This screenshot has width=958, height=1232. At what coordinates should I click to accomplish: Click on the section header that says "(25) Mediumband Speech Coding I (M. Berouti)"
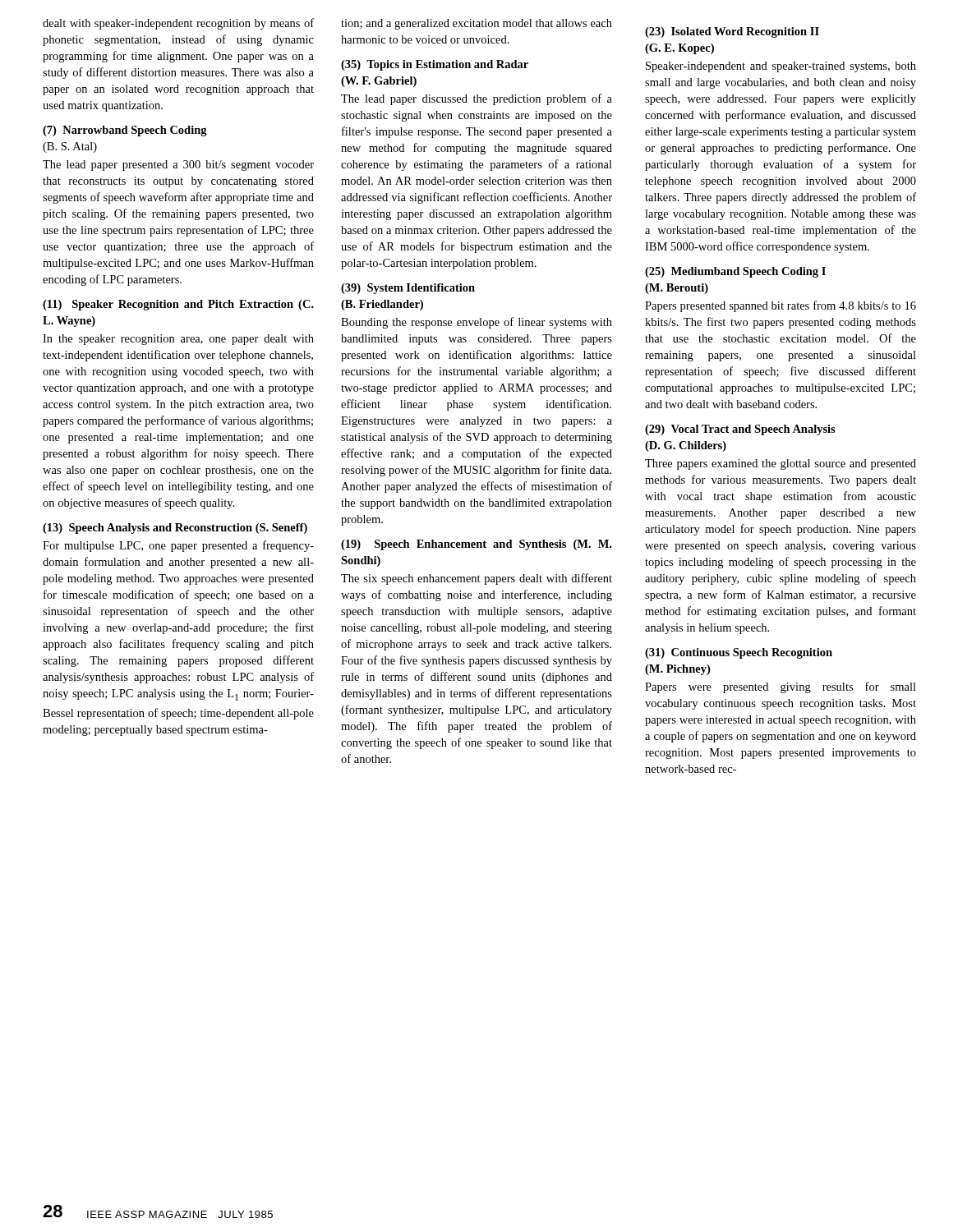[781, 279]
